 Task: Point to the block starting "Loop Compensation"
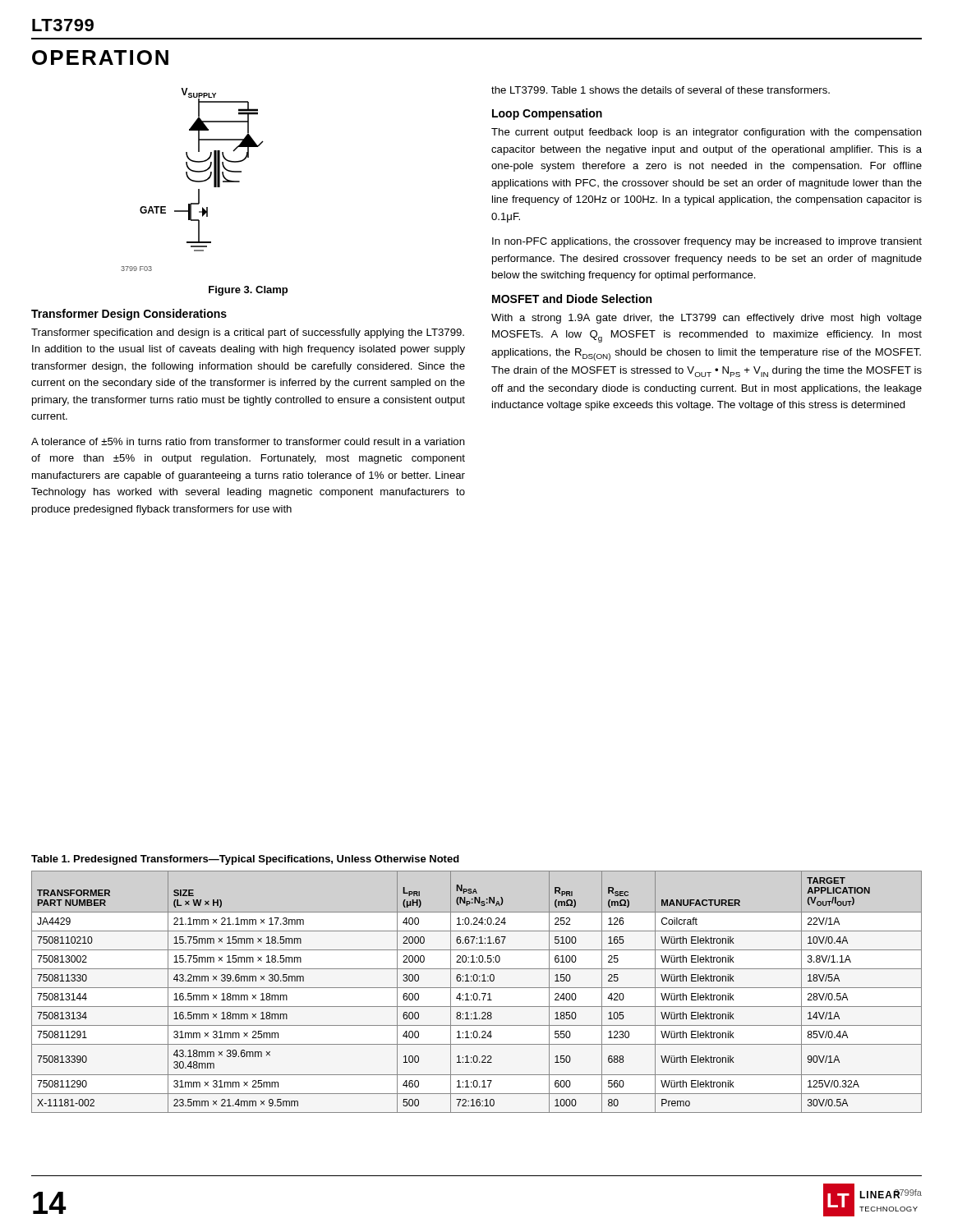547,114
